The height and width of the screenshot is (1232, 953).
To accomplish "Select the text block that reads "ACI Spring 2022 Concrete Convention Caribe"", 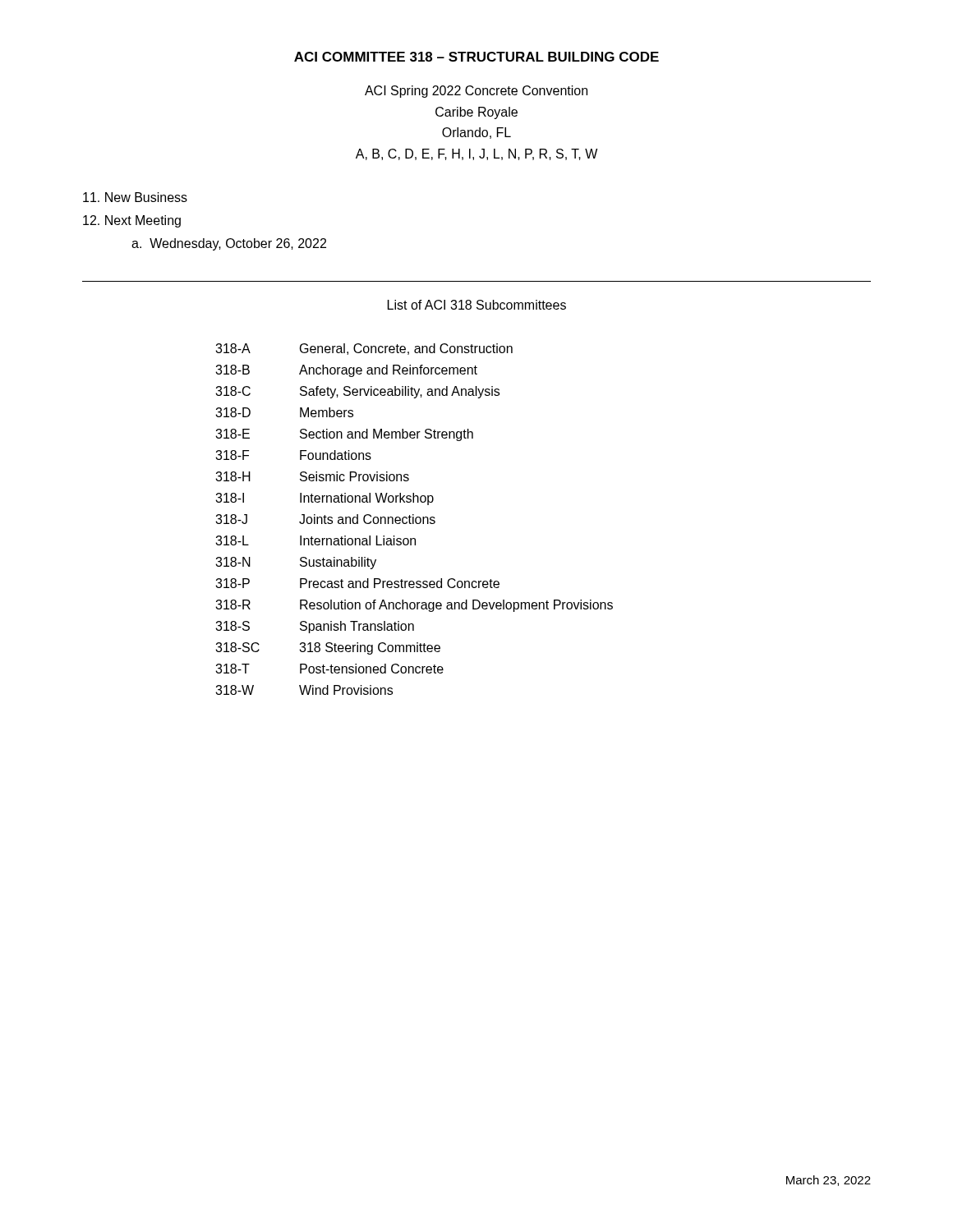I will pyautogui.click(x=476, y=122).
